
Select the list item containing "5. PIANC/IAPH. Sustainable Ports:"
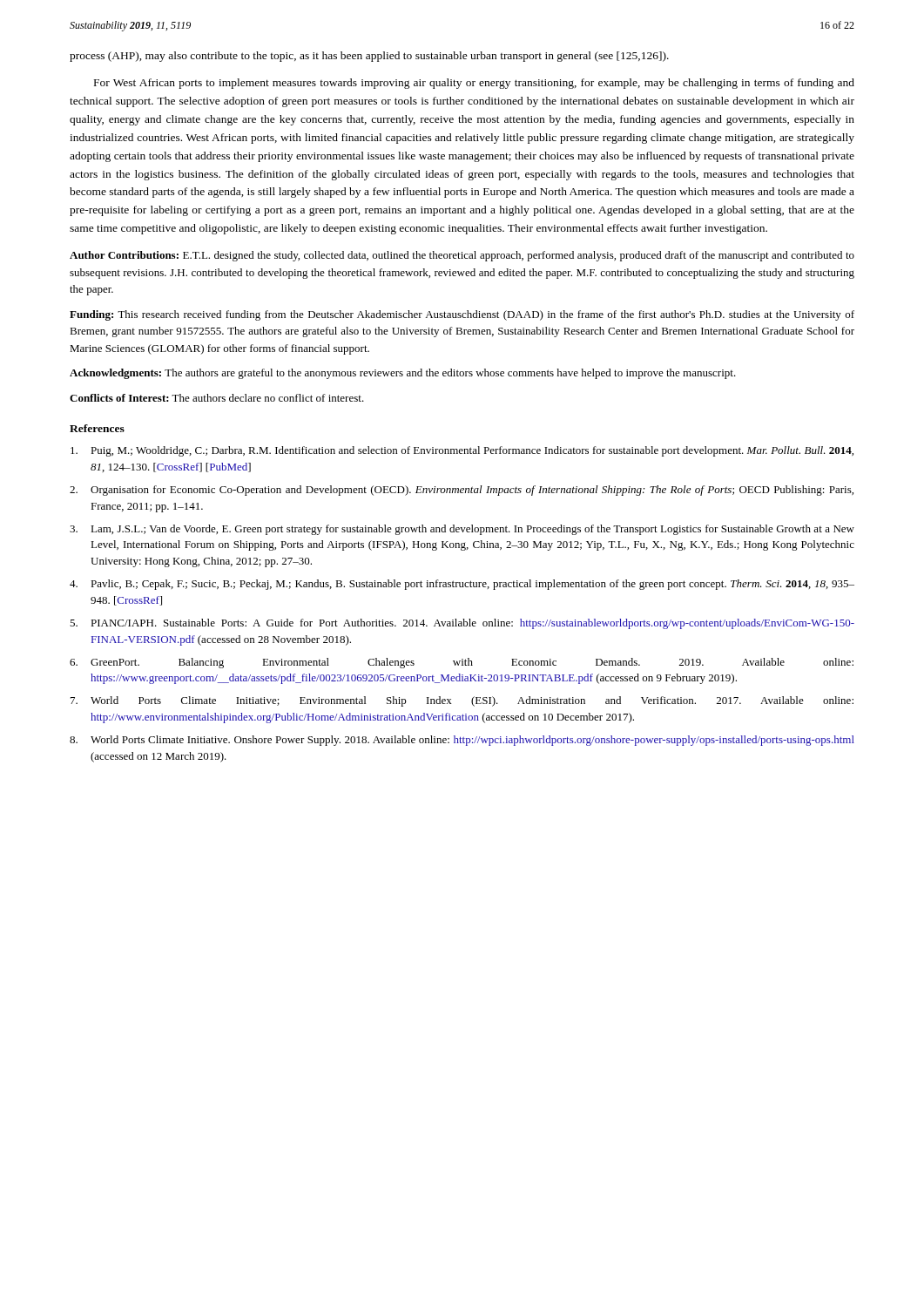pyautogui.click(x=462, y=631)
